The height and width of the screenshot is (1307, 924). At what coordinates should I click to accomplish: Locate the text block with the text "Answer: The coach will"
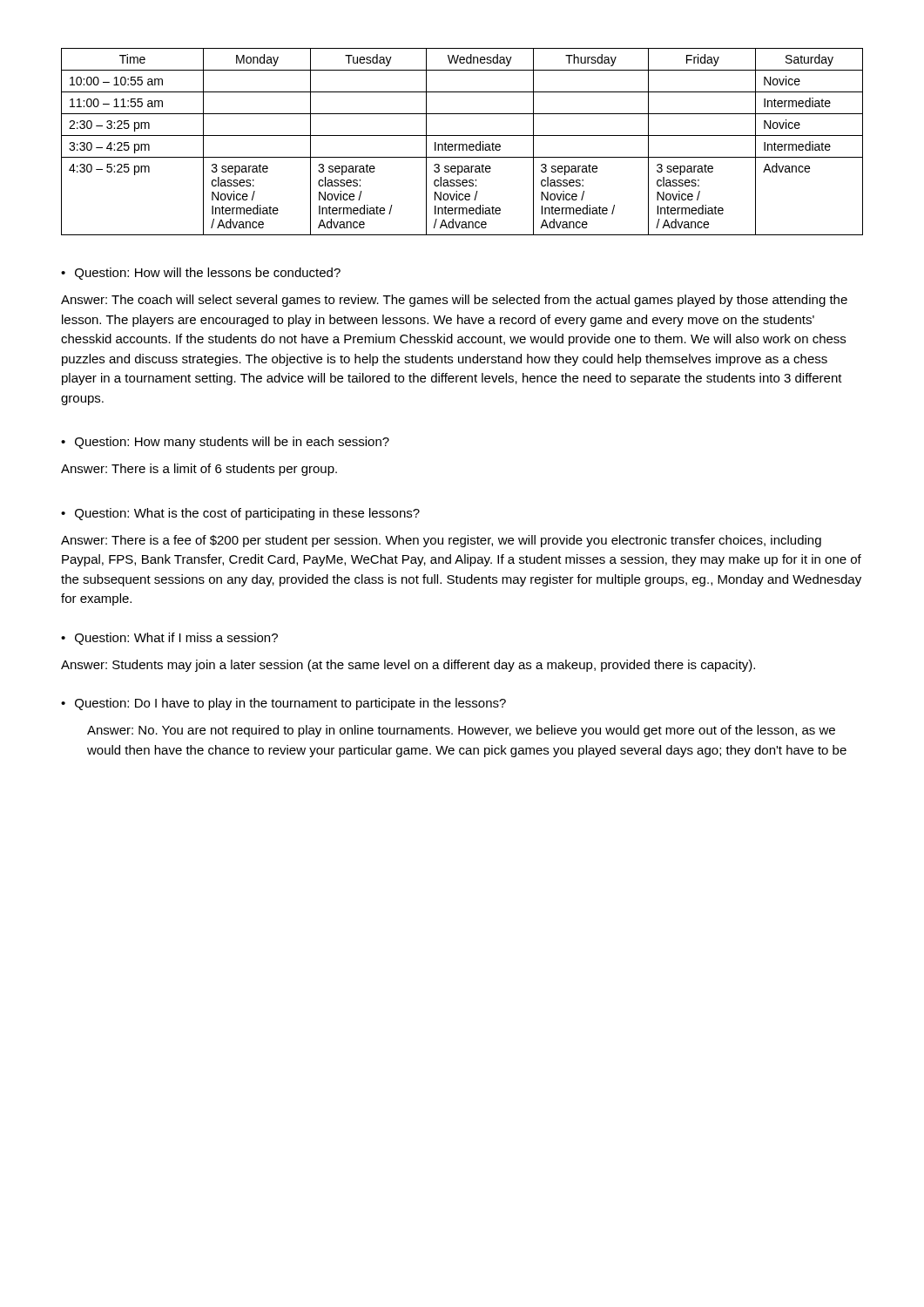454,348
